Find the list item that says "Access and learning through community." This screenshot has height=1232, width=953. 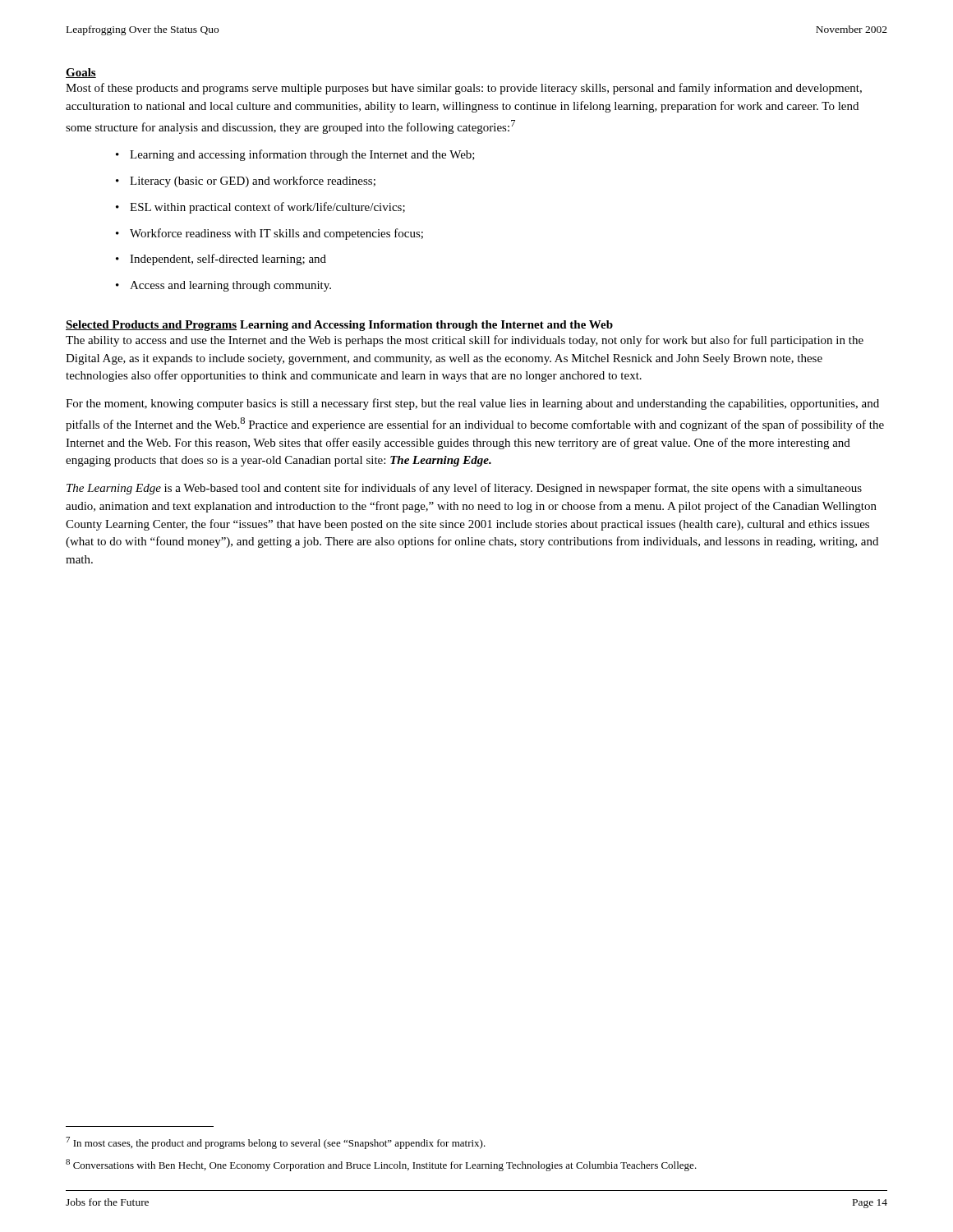(231, 285)
